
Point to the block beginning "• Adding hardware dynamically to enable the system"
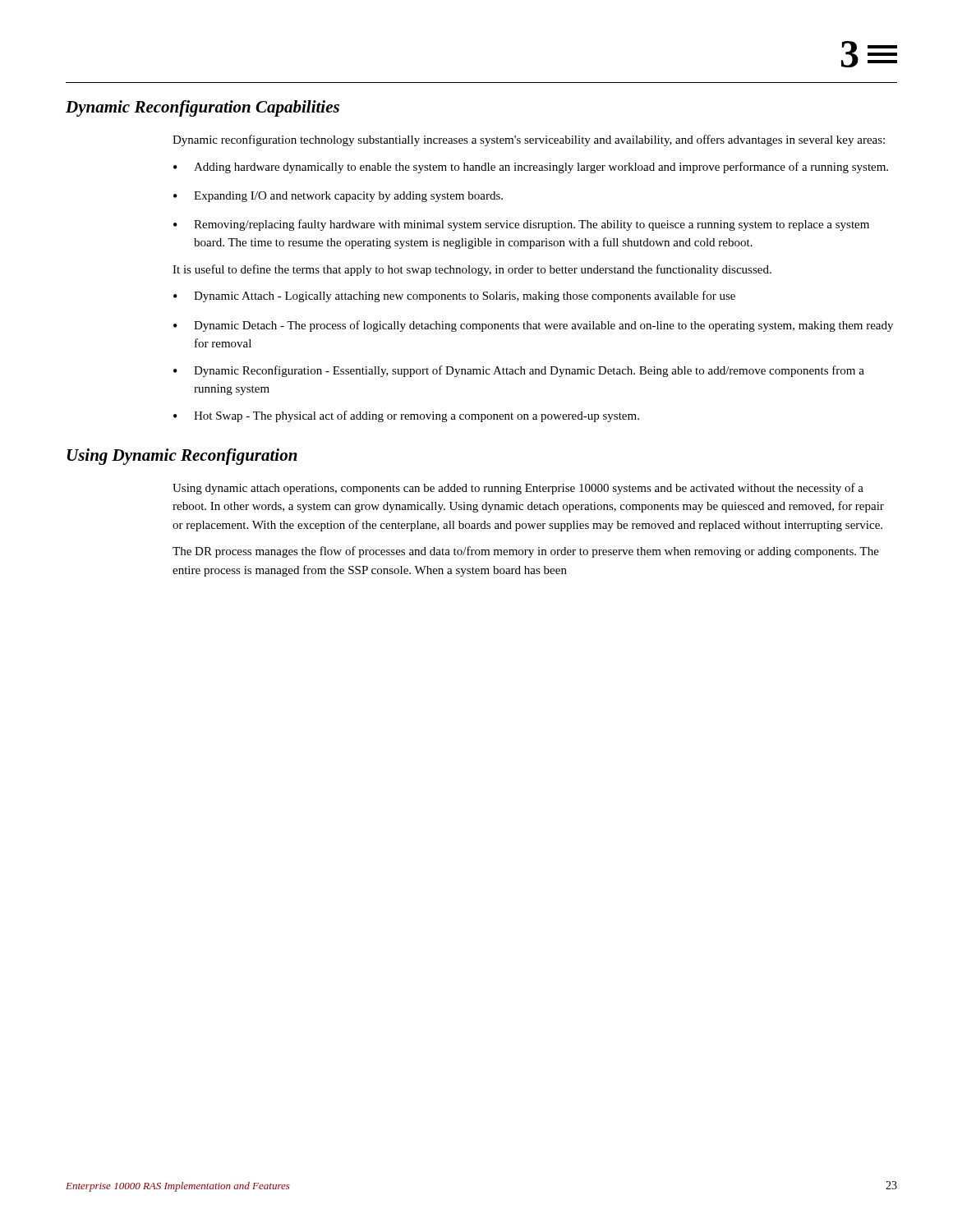point(535,168)
